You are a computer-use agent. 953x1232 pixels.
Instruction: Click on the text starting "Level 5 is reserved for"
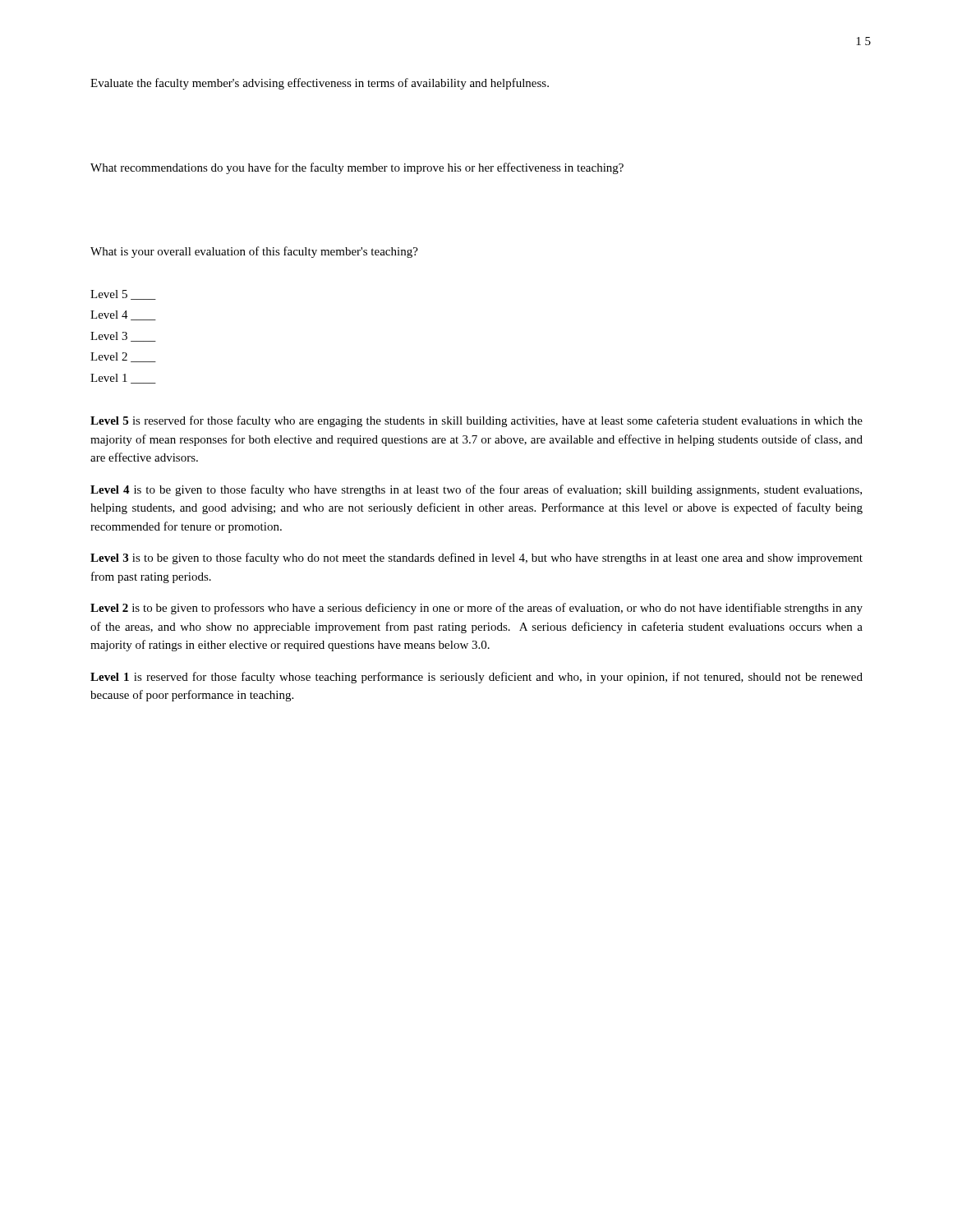point(476,439)
